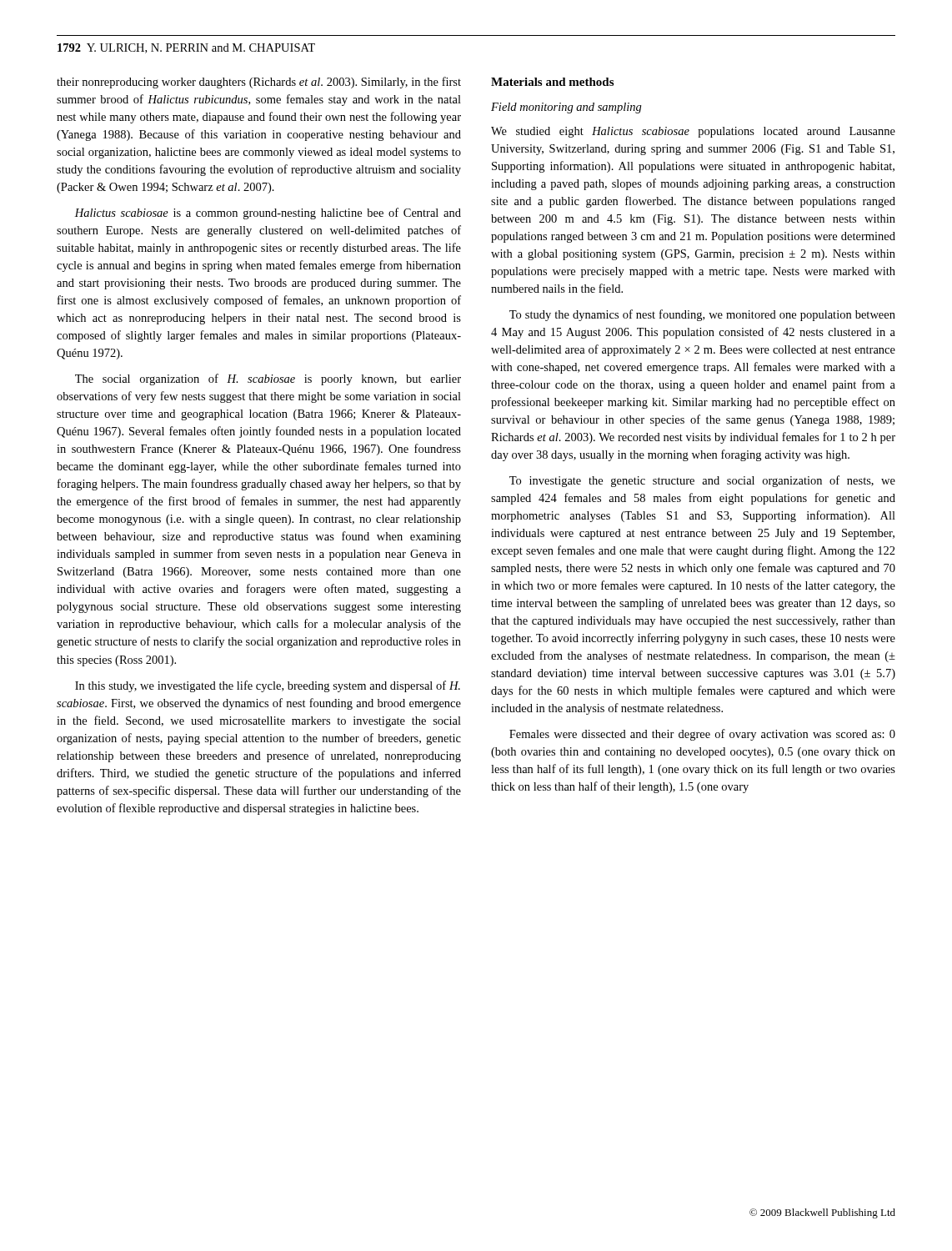Click on the section header that reads "Field monitoring and sampling"

coord(566,108)
